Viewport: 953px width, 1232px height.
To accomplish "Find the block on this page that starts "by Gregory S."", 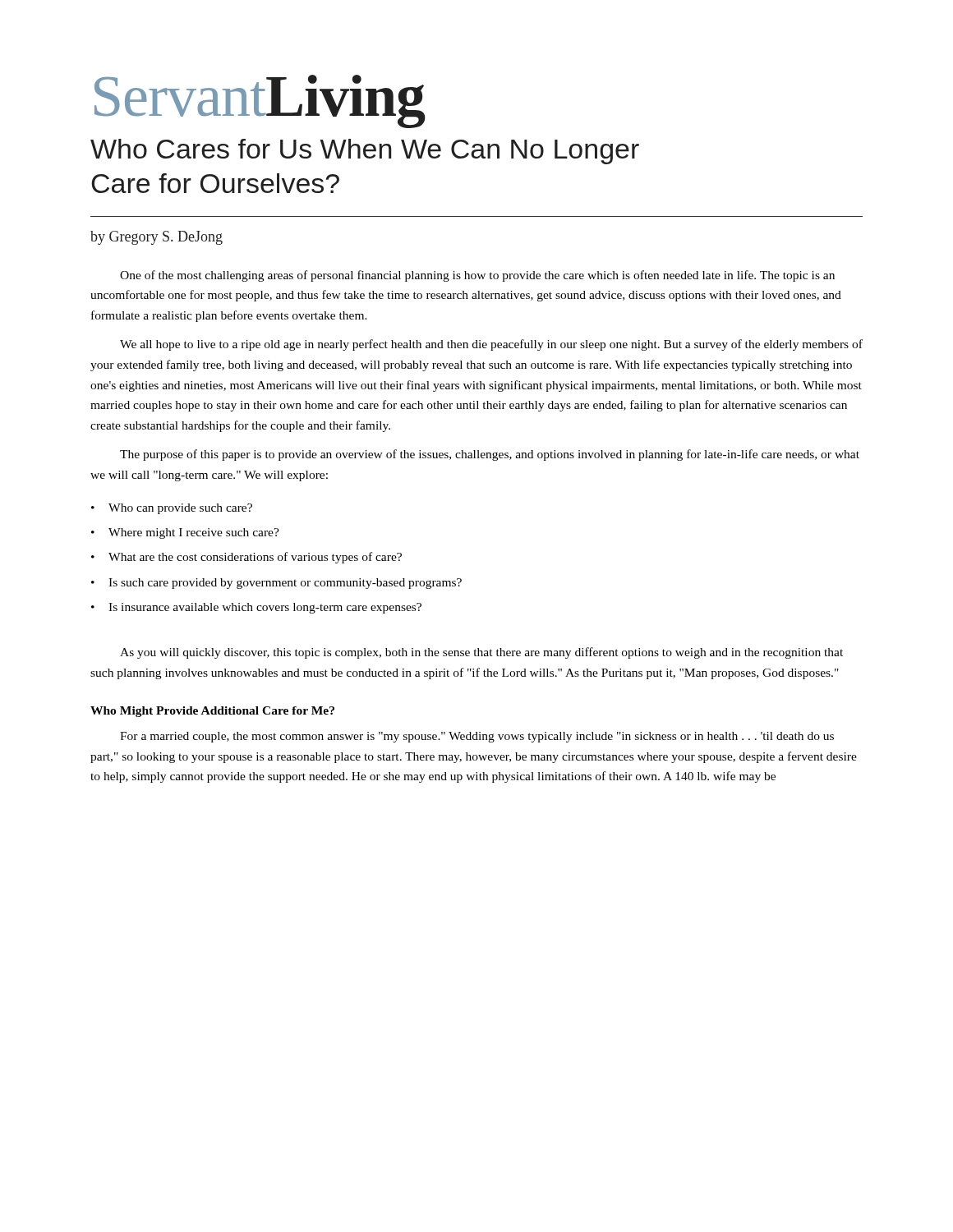I will point(156,236).
